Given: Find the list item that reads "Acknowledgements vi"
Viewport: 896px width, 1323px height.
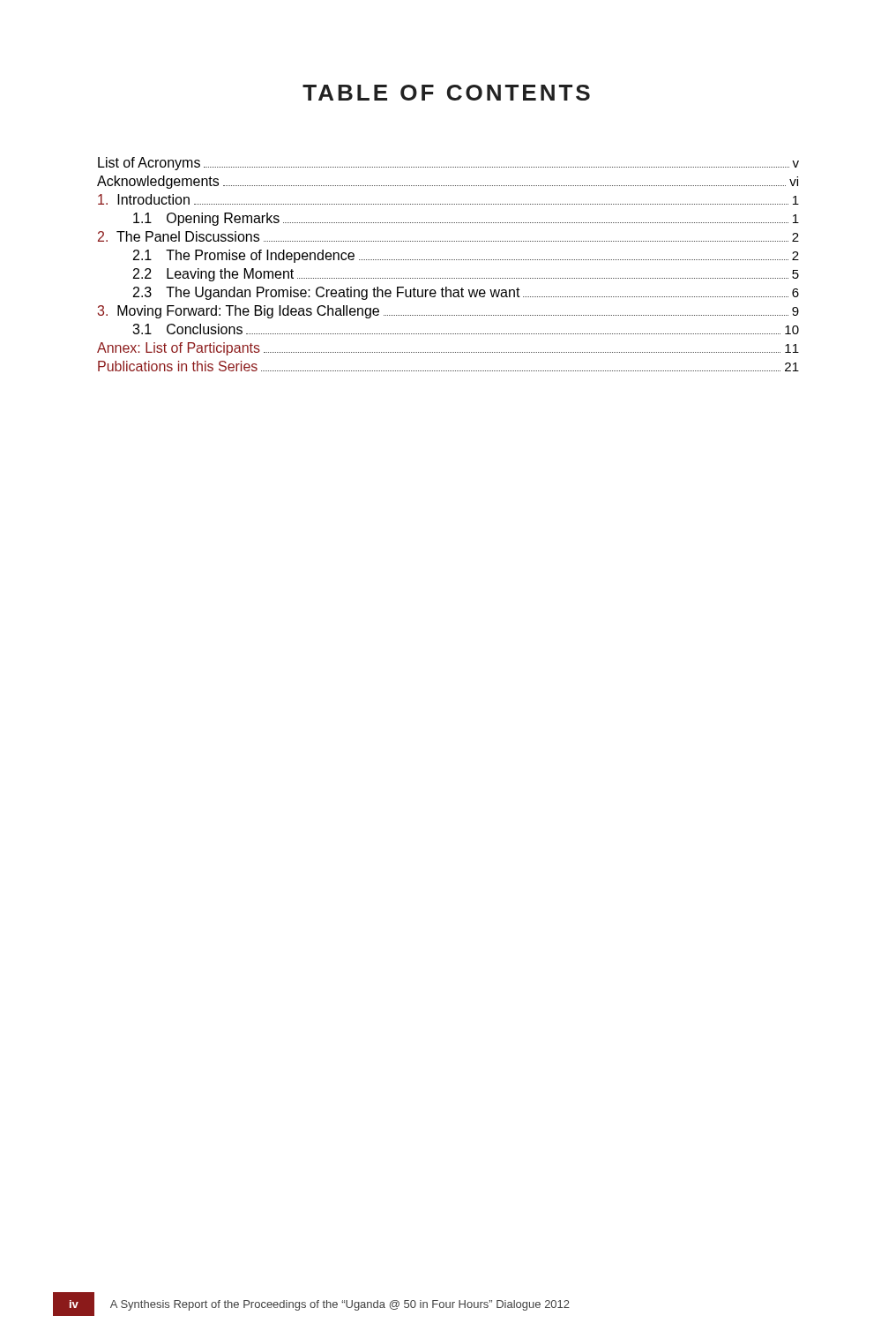Looking at the screenshot, I should coord(448,182).
